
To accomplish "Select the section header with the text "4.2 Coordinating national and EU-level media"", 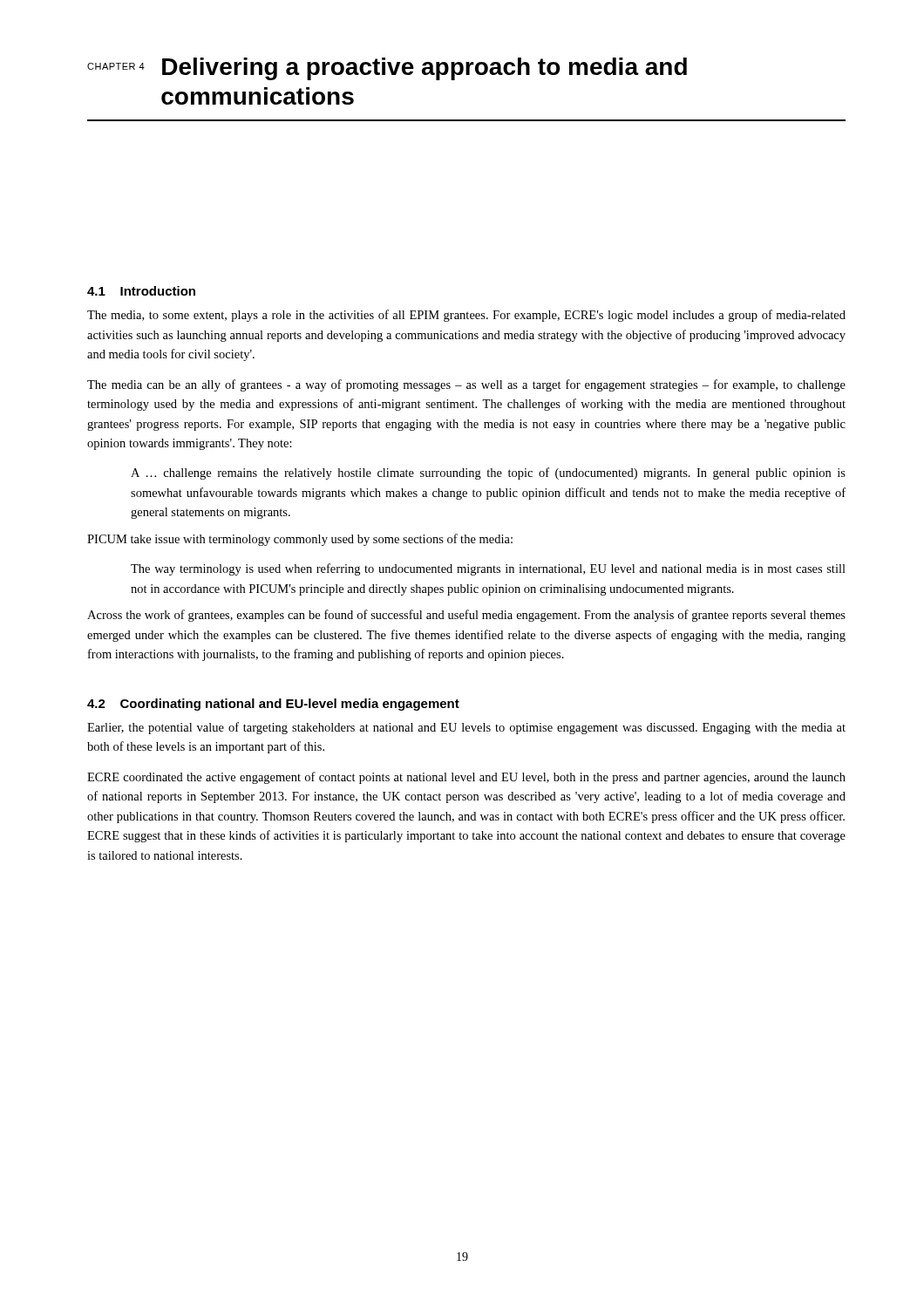I will click(x=466, y=703).
